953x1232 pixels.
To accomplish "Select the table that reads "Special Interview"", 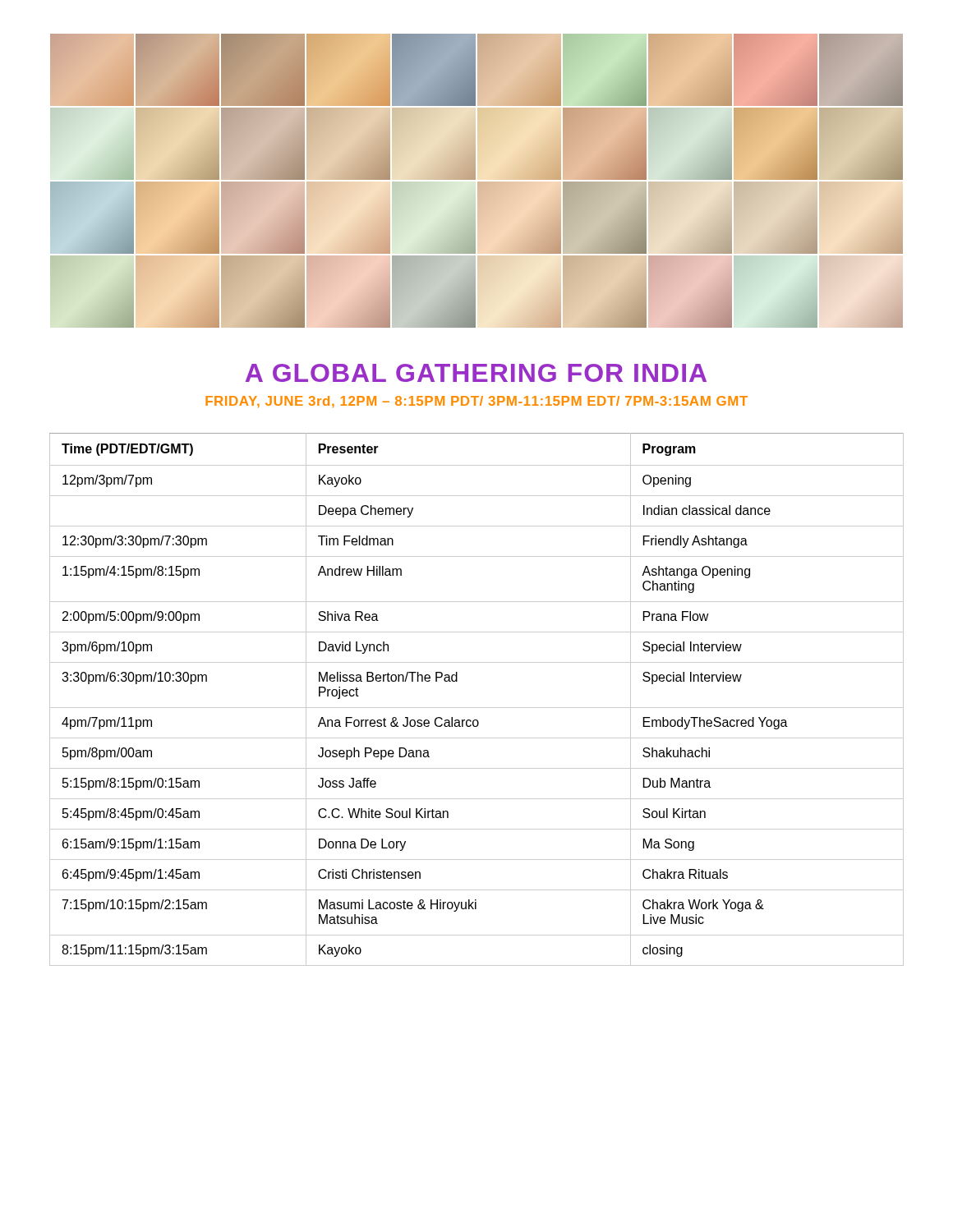I will click(476, 699).
